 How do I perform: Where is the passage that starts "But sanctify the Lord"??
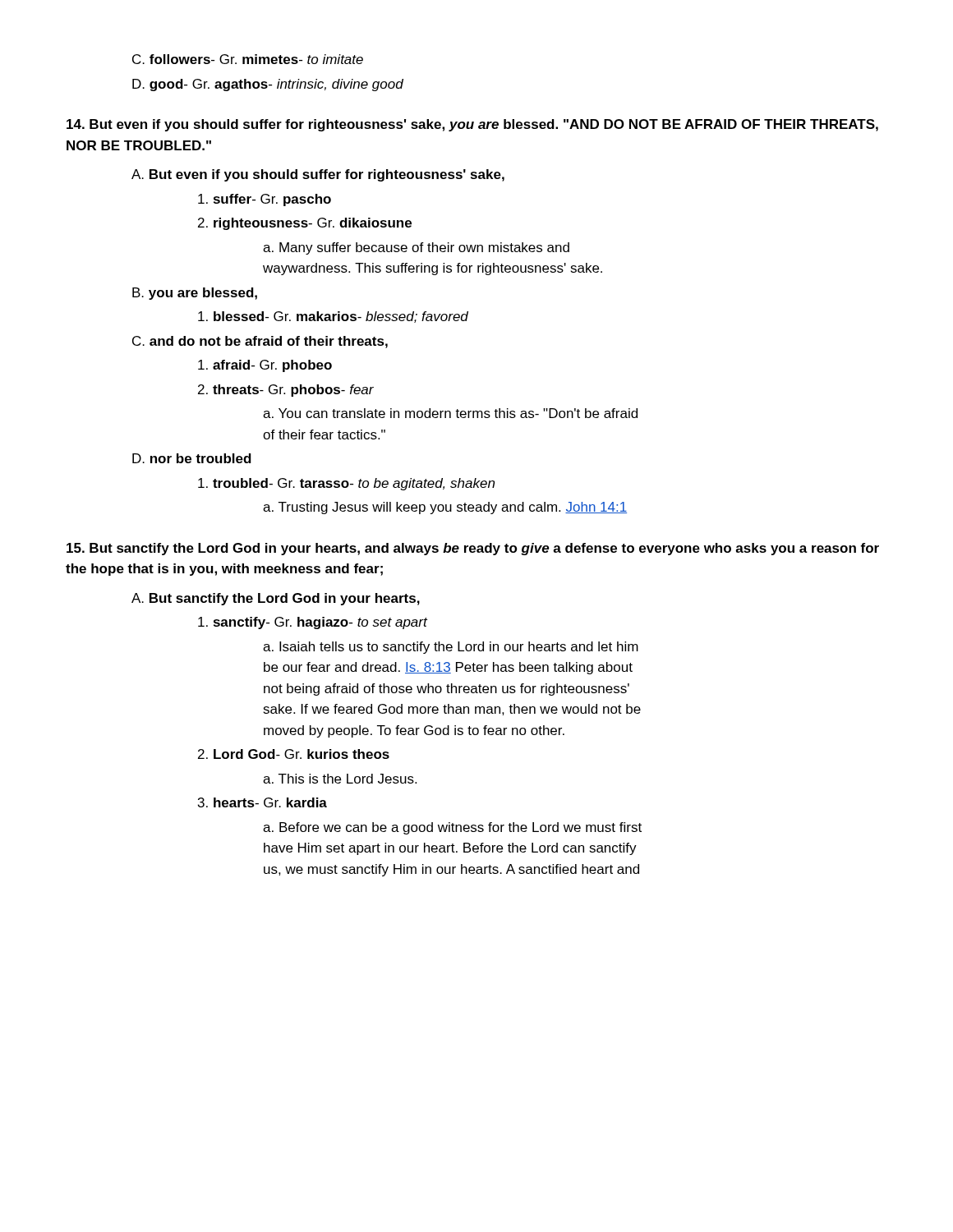coord(472,558)
